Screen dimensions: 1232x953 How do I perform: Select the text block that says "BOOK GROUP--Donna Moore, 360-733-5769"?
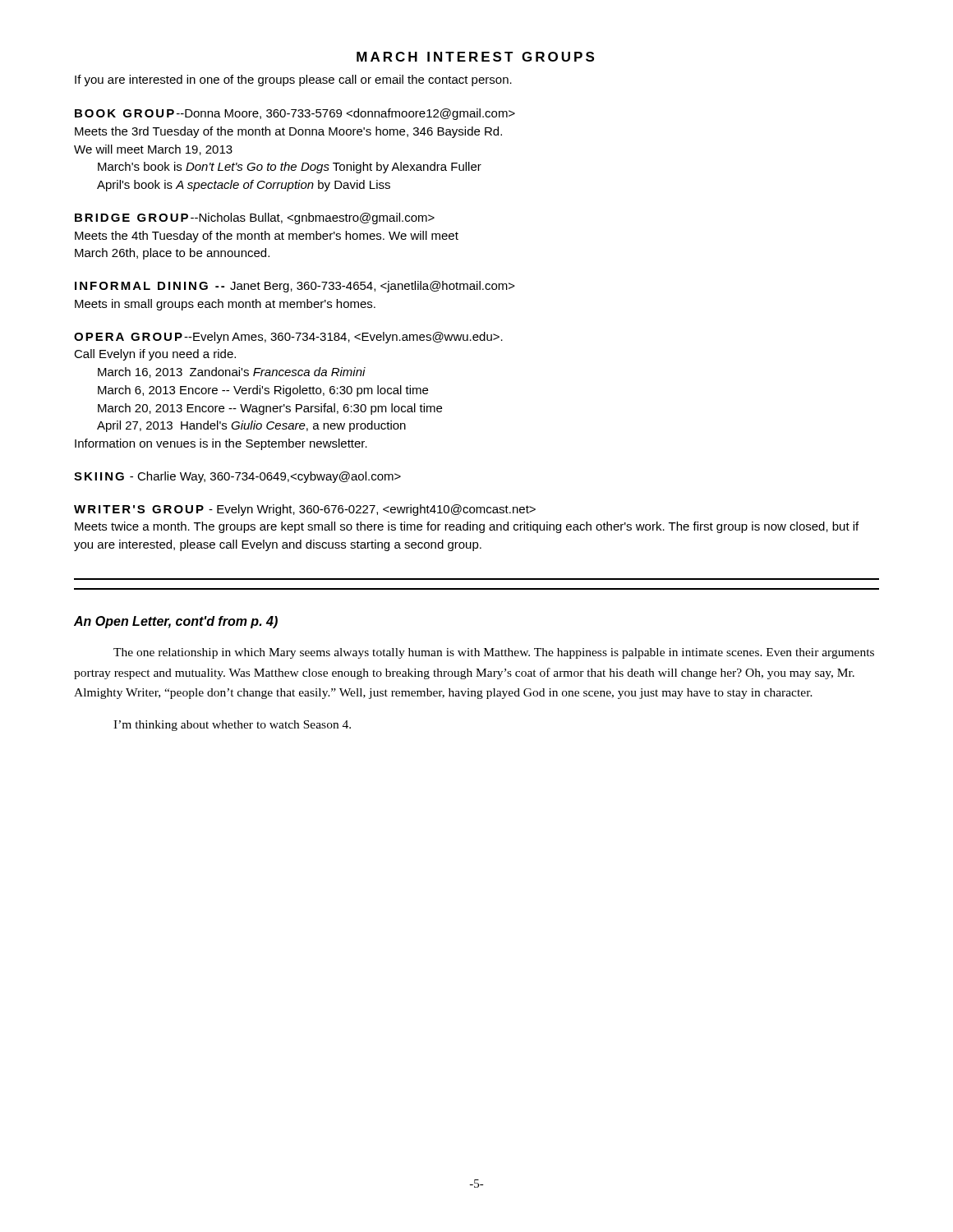tap(295, 114)
